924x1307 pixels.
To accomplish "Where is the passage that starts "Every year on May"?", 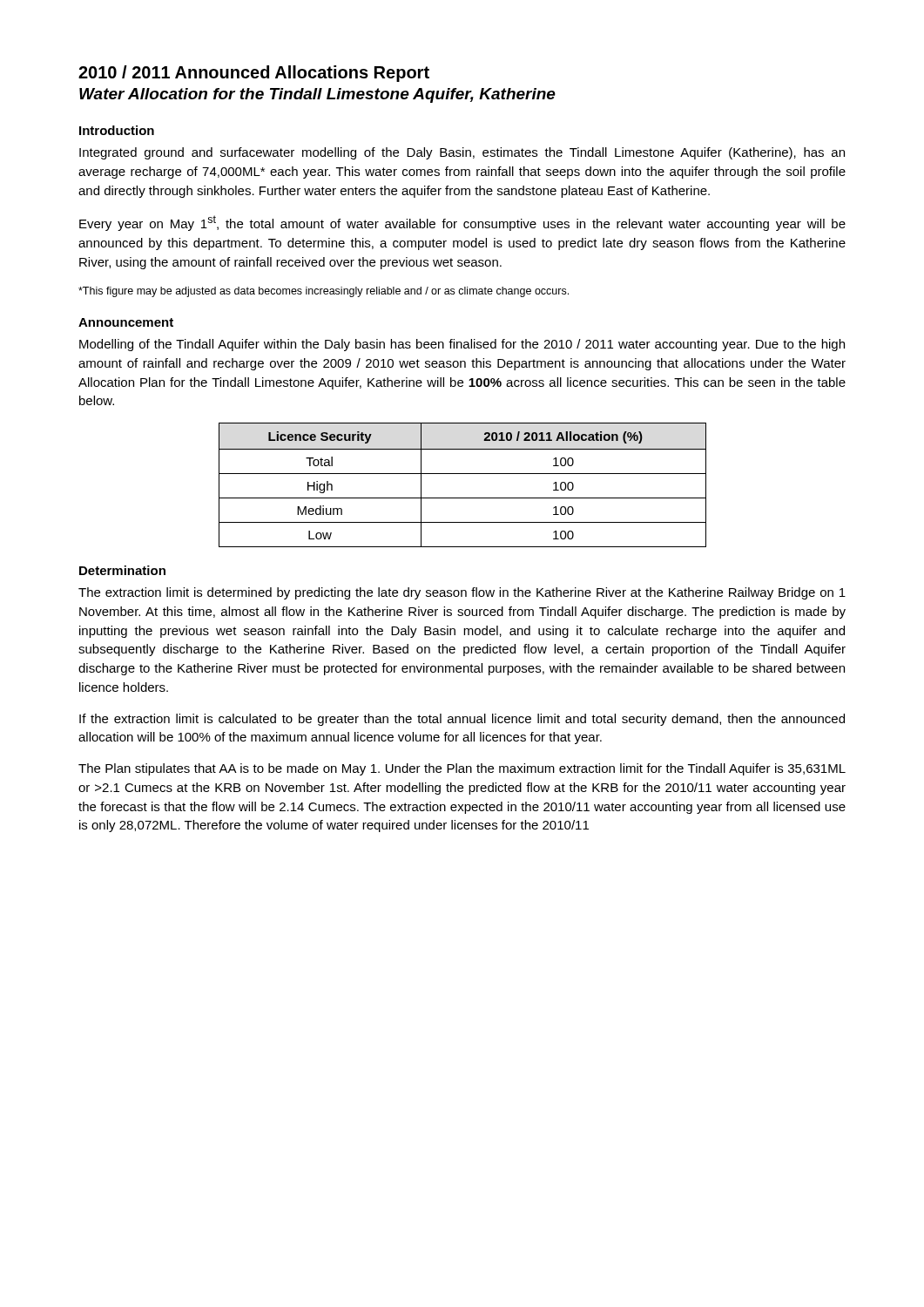I will [462, 242].
